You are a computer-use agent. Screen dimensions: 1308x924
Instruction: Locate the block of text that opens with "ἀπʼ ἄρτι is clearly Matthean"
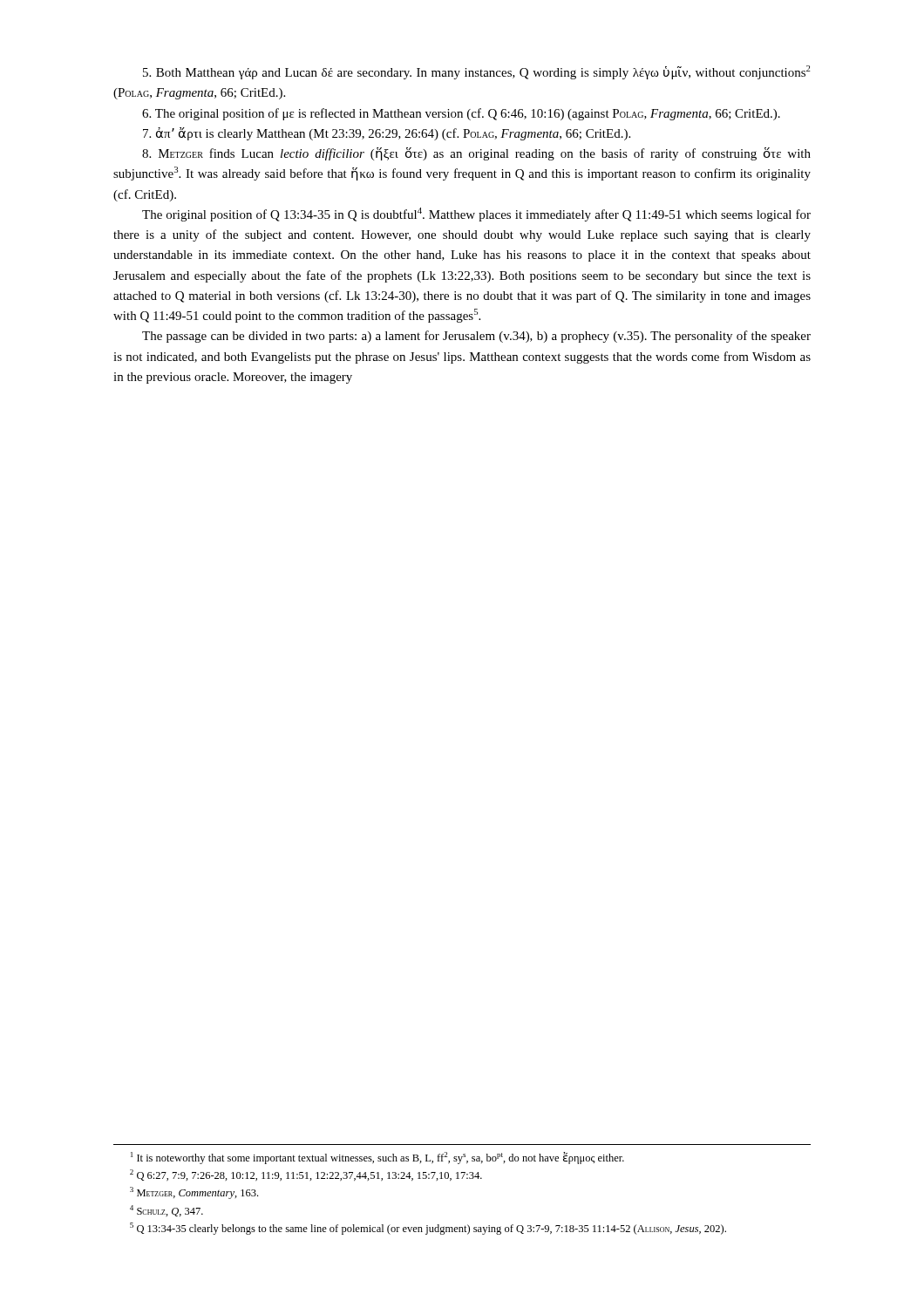(x=462, y=134)
